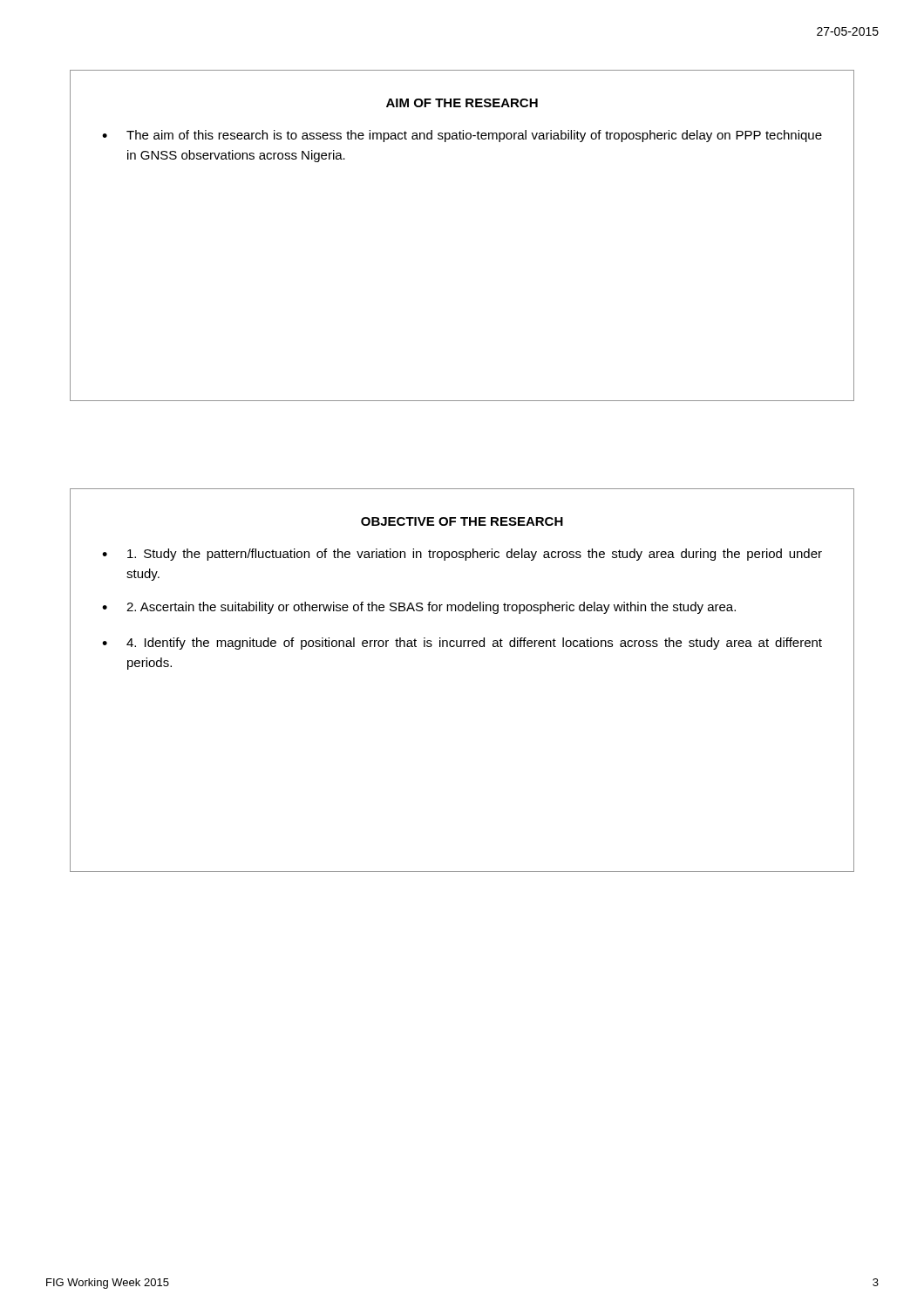Select the list item that says "• 2. Ascertain the suitability or otherwise of"
The image size is (924, 1308).
pos(462,608)
